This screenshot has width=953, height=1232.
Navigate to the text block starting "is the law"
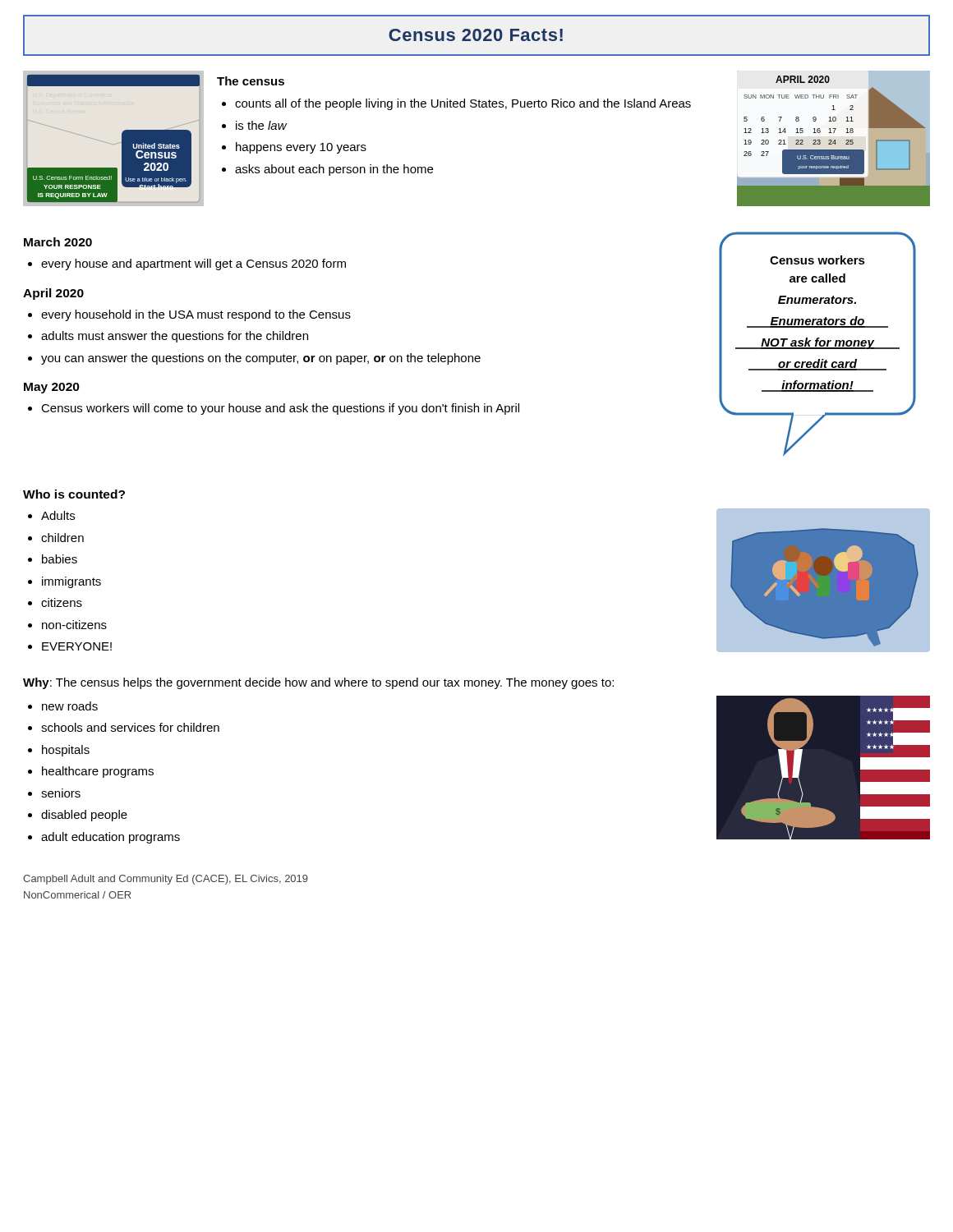coord(254,125)
